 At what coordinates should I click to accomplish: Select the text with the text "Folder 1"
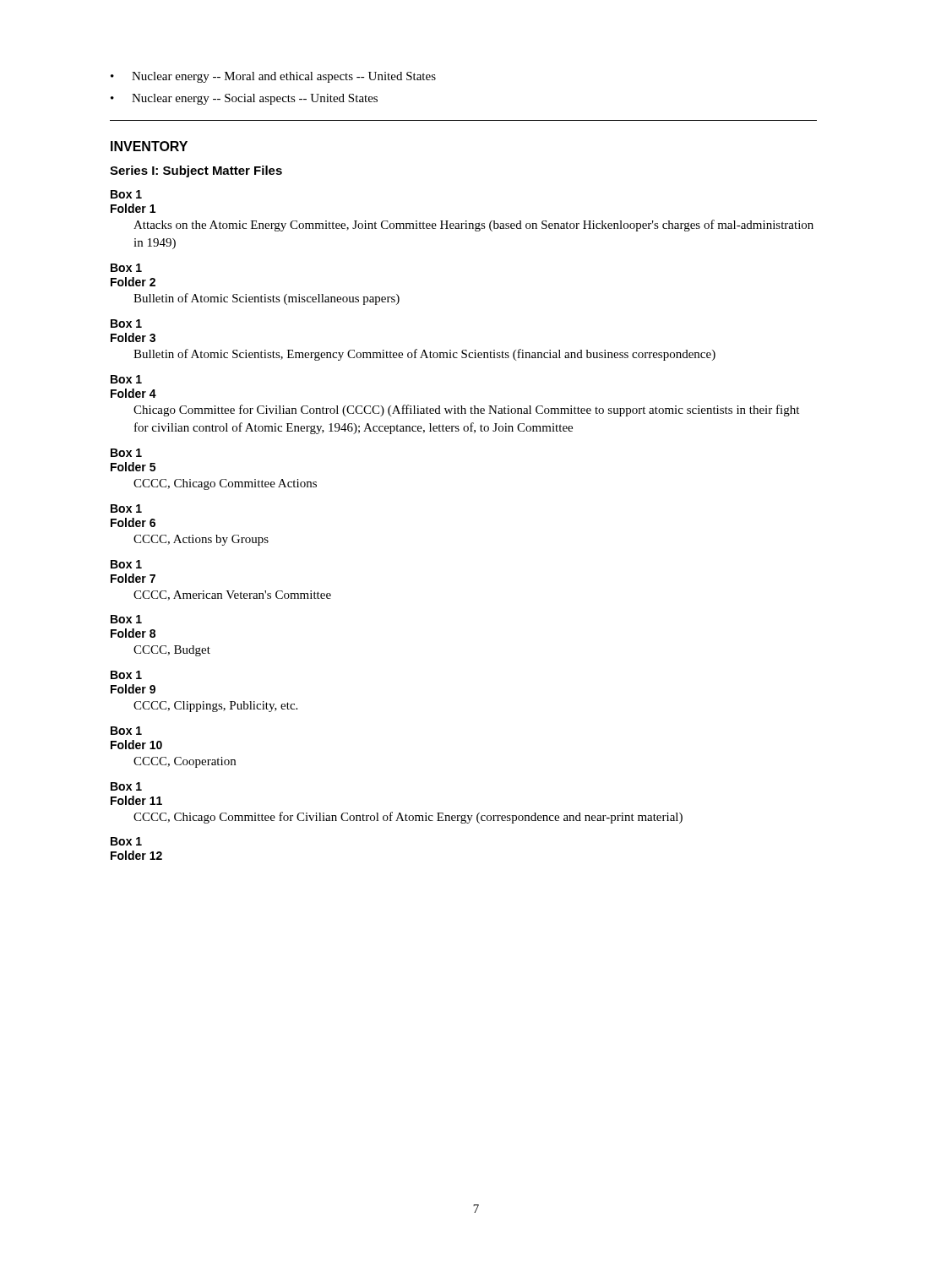click(x=133, y=208)
